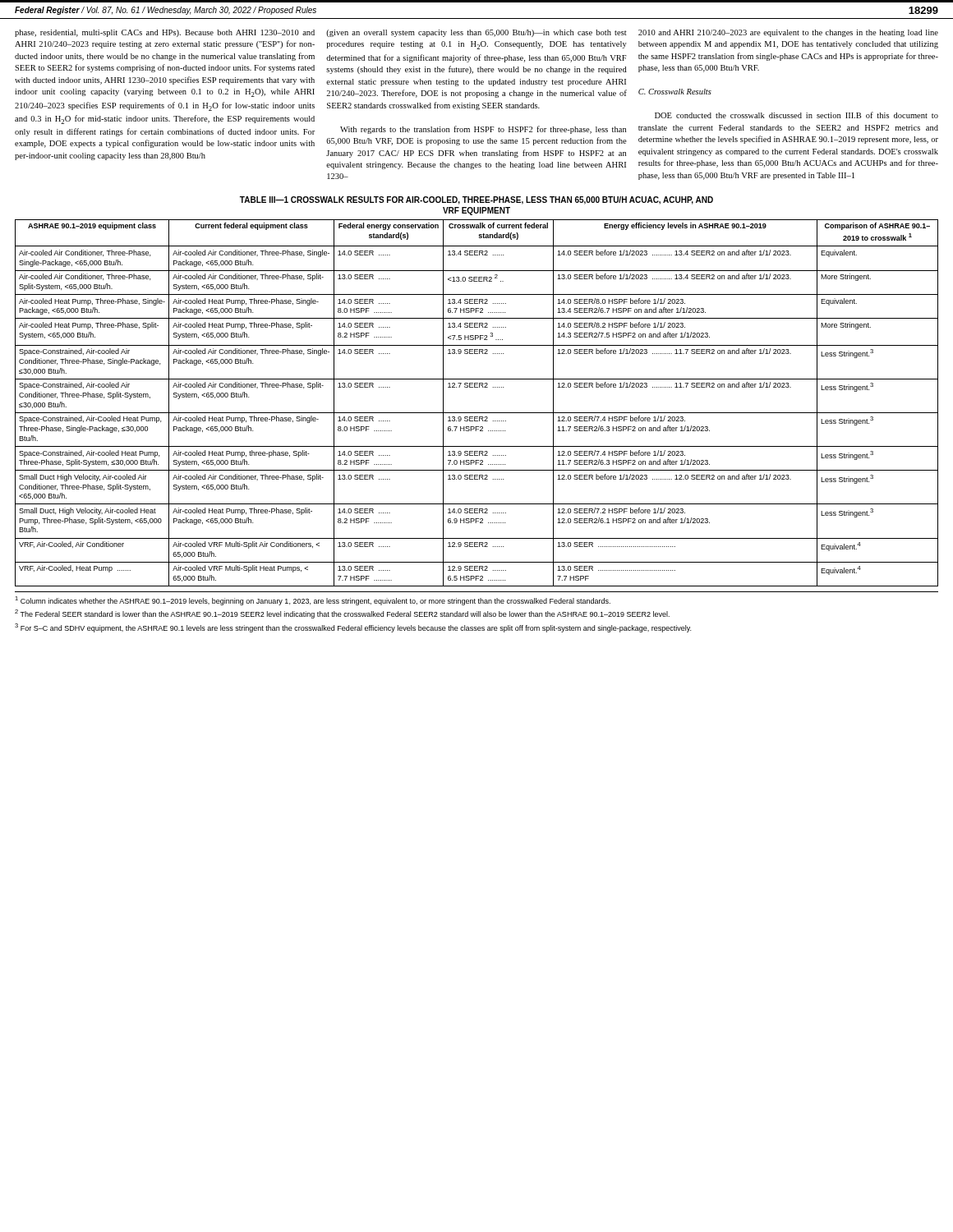Point to the text block starting "3 For S–C and SDHV equipment, the ASHRAE"
Viewport: 953px width, 1232px height.
click(x=353, y=627)
